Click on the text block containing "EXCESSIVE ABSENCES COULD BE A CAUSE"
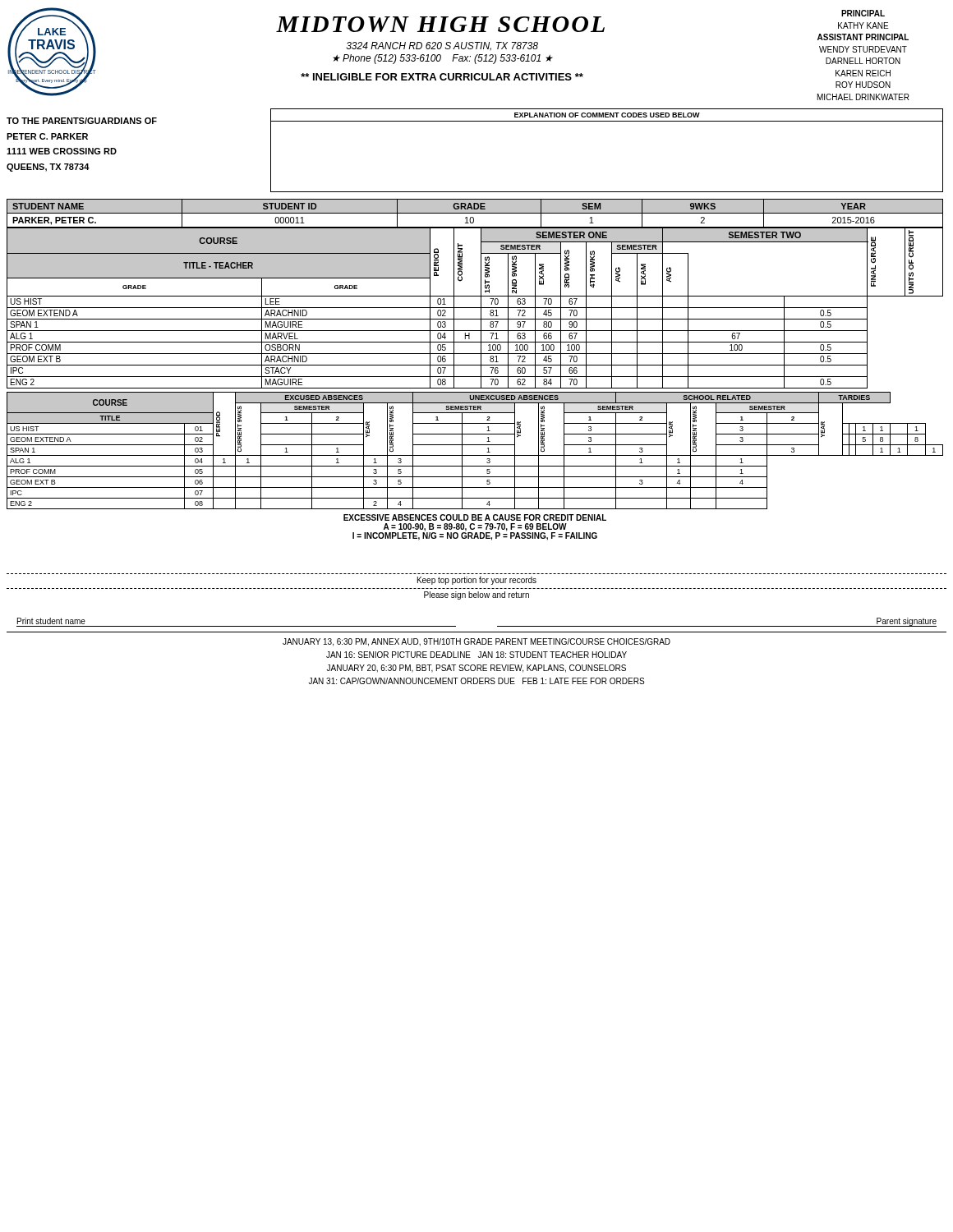 [475, 527]
